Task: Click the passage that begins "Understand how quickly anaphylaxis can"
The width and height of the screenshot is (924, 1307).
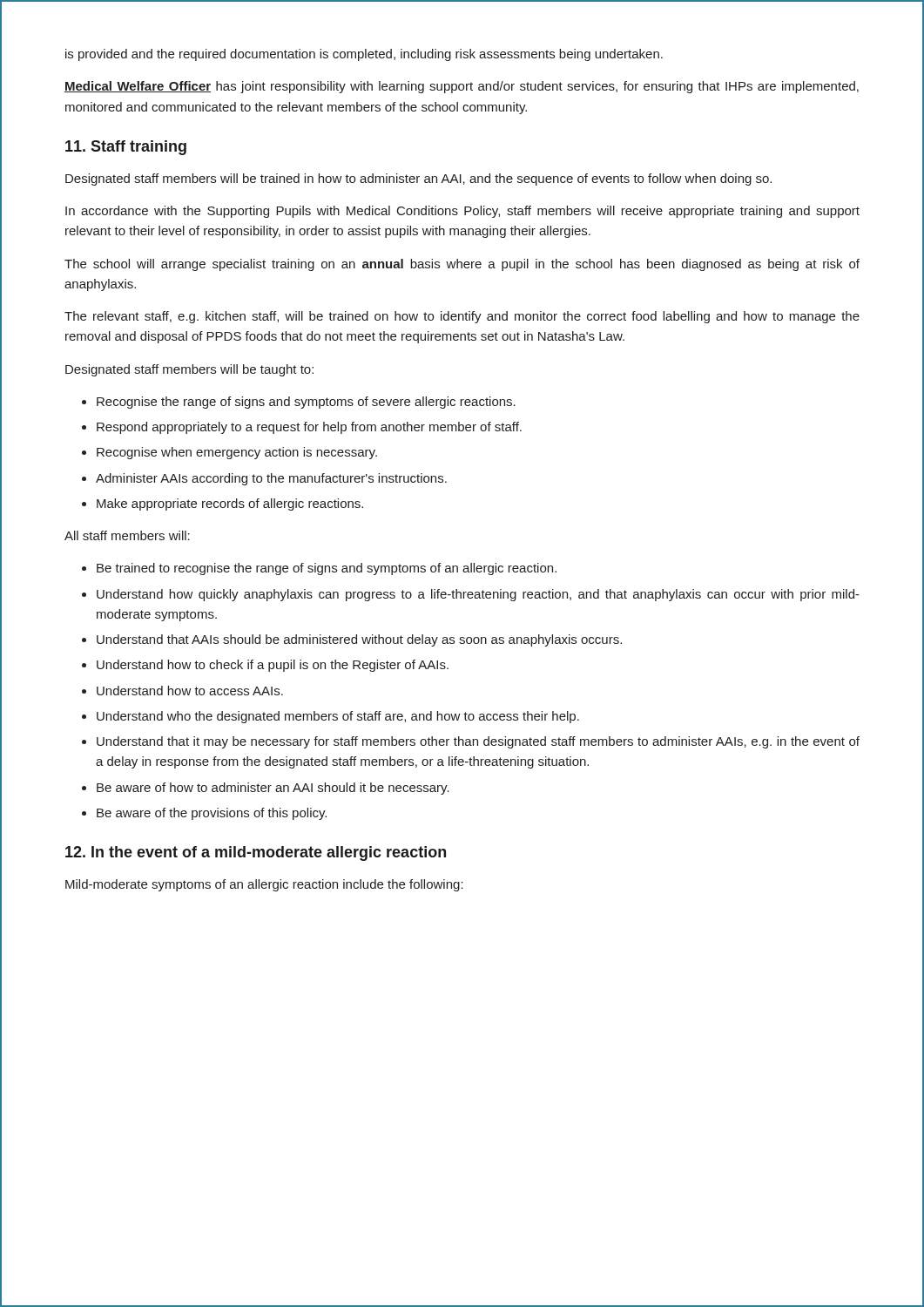Action: click(x=478, y=604)
